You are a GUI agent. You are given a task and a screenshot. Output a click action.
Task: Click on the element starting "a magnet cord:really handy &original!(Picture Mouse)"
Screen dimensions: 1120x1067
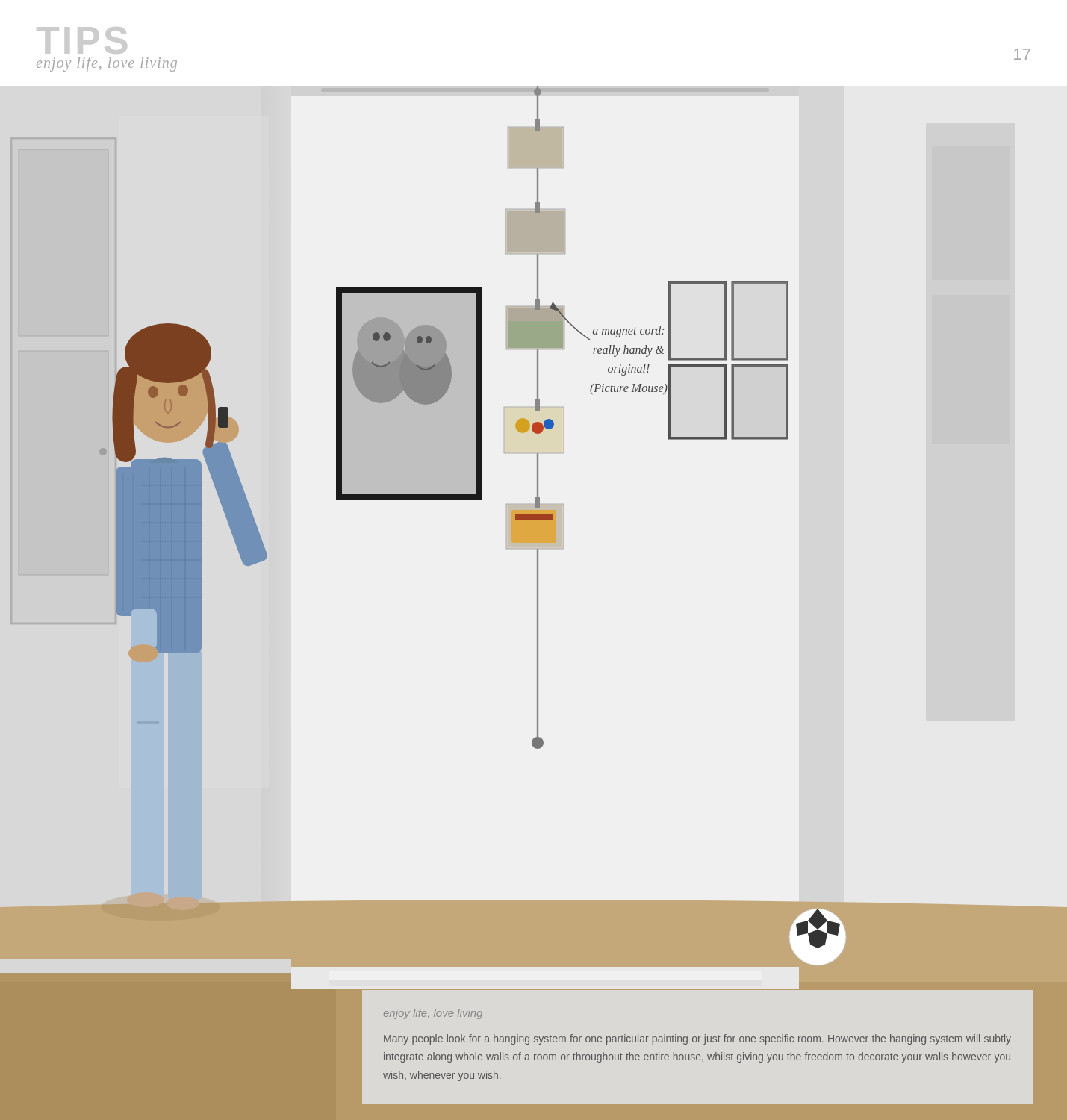click(x=629, y=359)
